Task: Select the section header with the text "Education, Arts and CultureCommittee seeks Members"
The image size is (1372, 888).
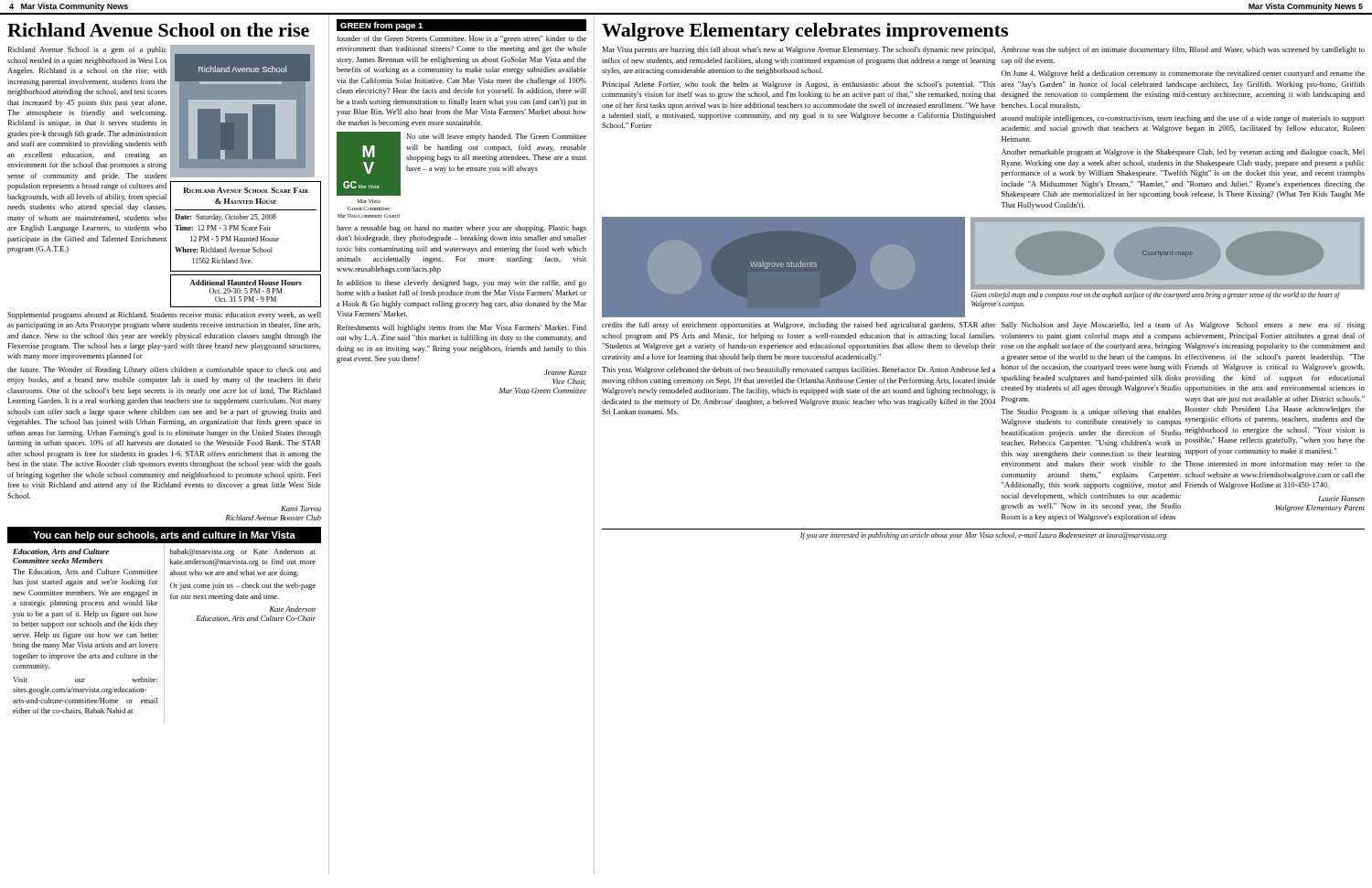Action: pos(61,556)
